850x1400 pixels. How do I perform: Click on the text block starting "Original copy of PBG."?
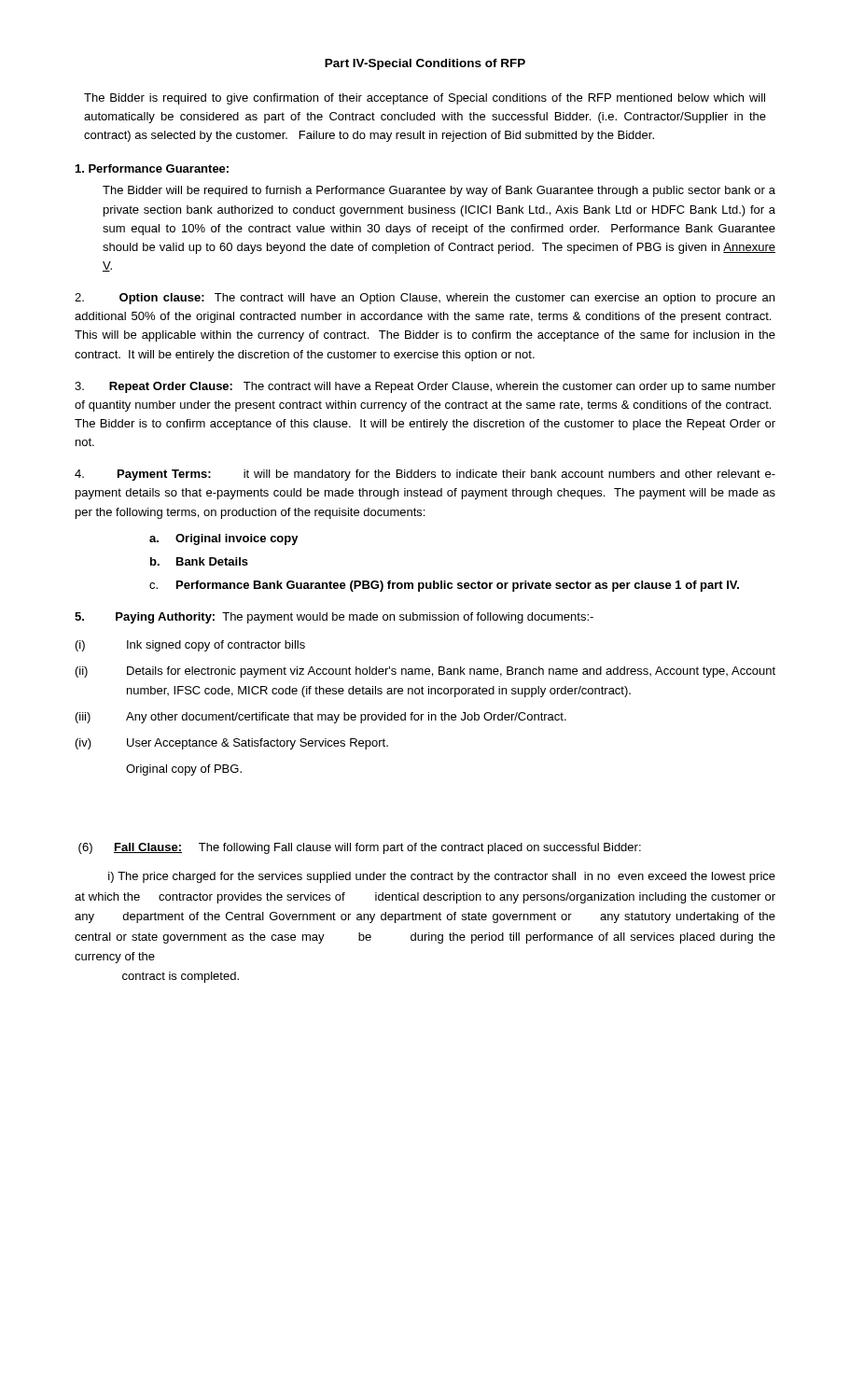click(184, 770)
